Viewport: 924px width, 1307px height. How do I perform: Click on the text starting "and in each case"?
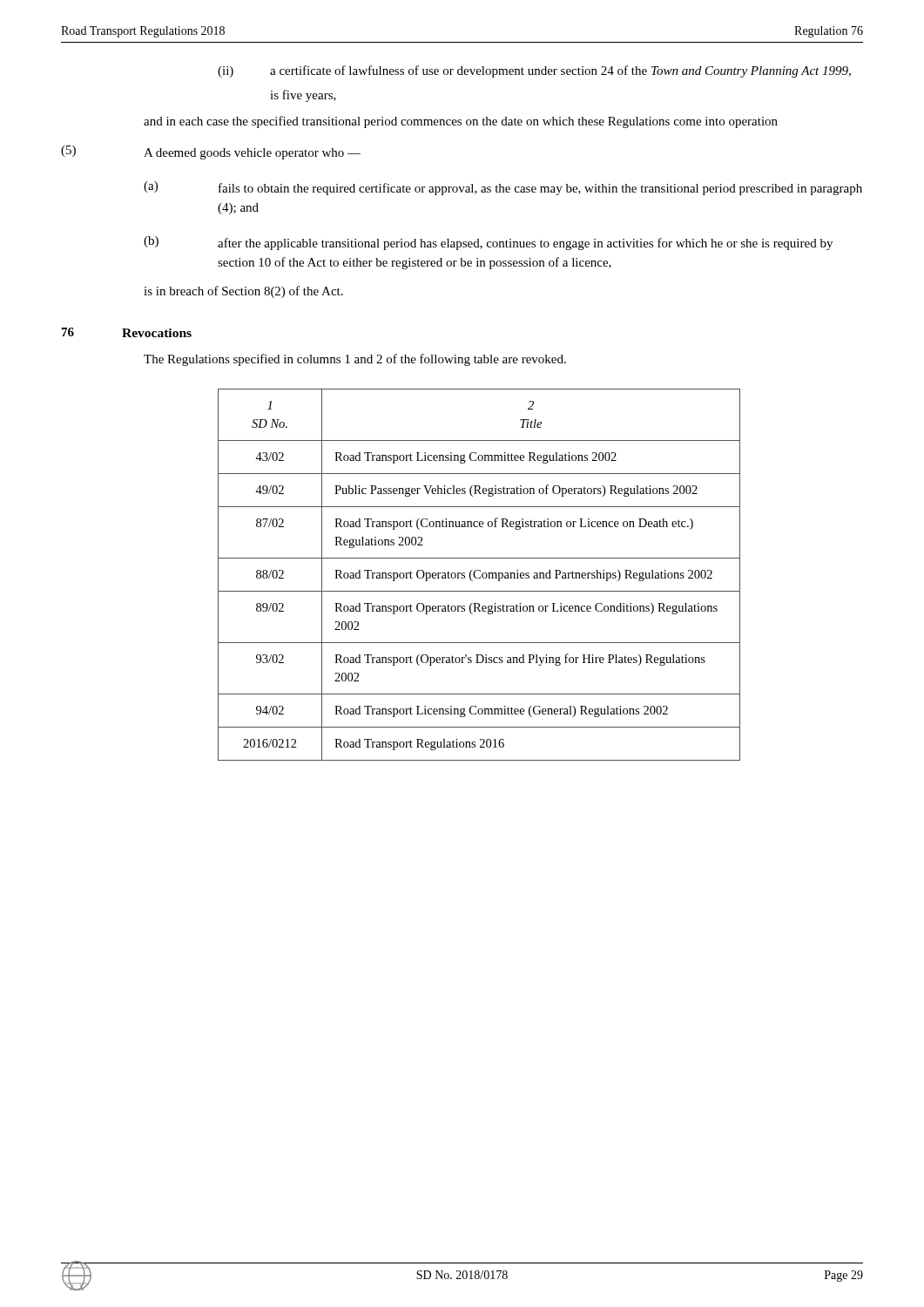[x=461, y=121]
